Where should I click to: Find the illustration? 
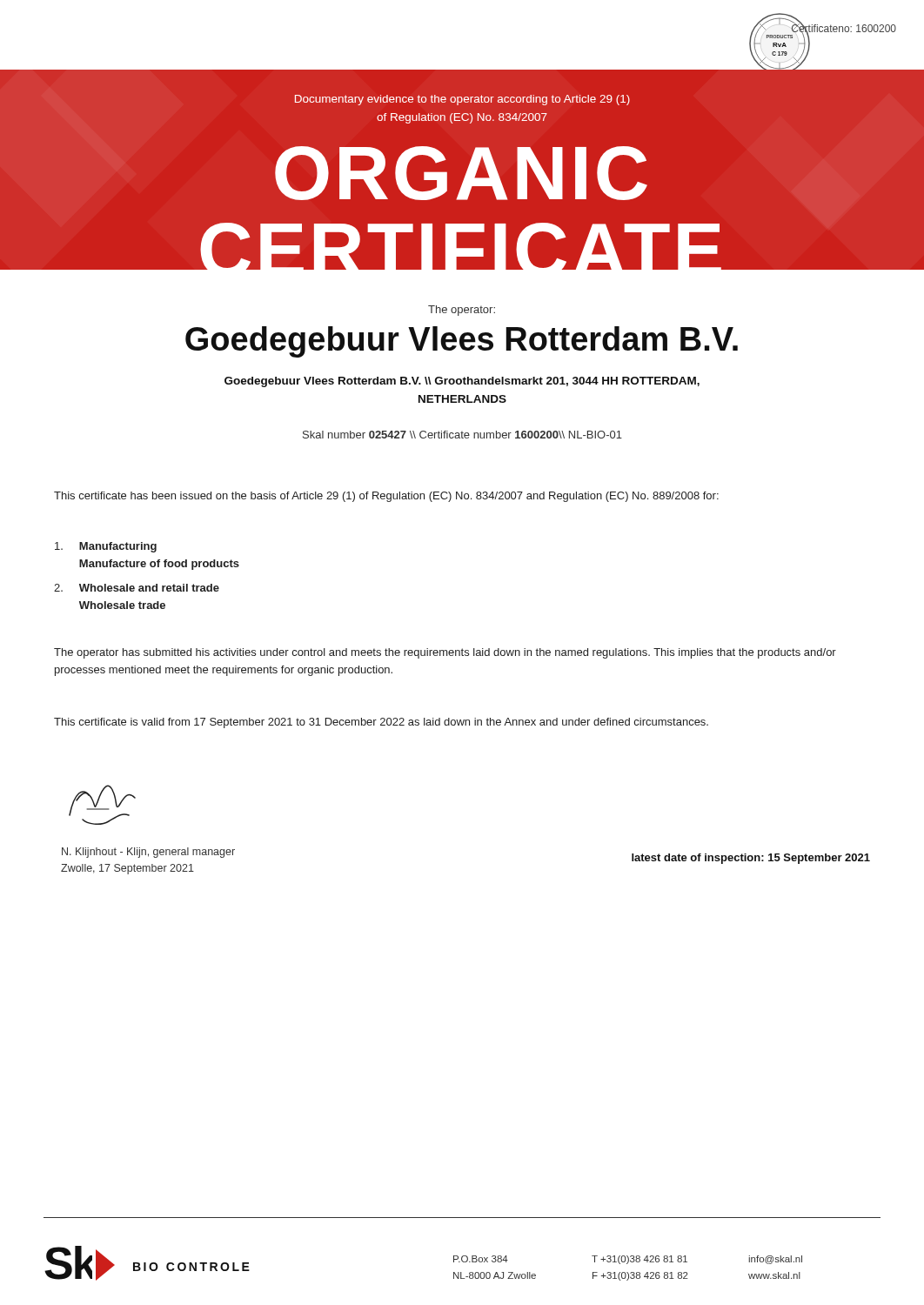click(x=104, y=802)
